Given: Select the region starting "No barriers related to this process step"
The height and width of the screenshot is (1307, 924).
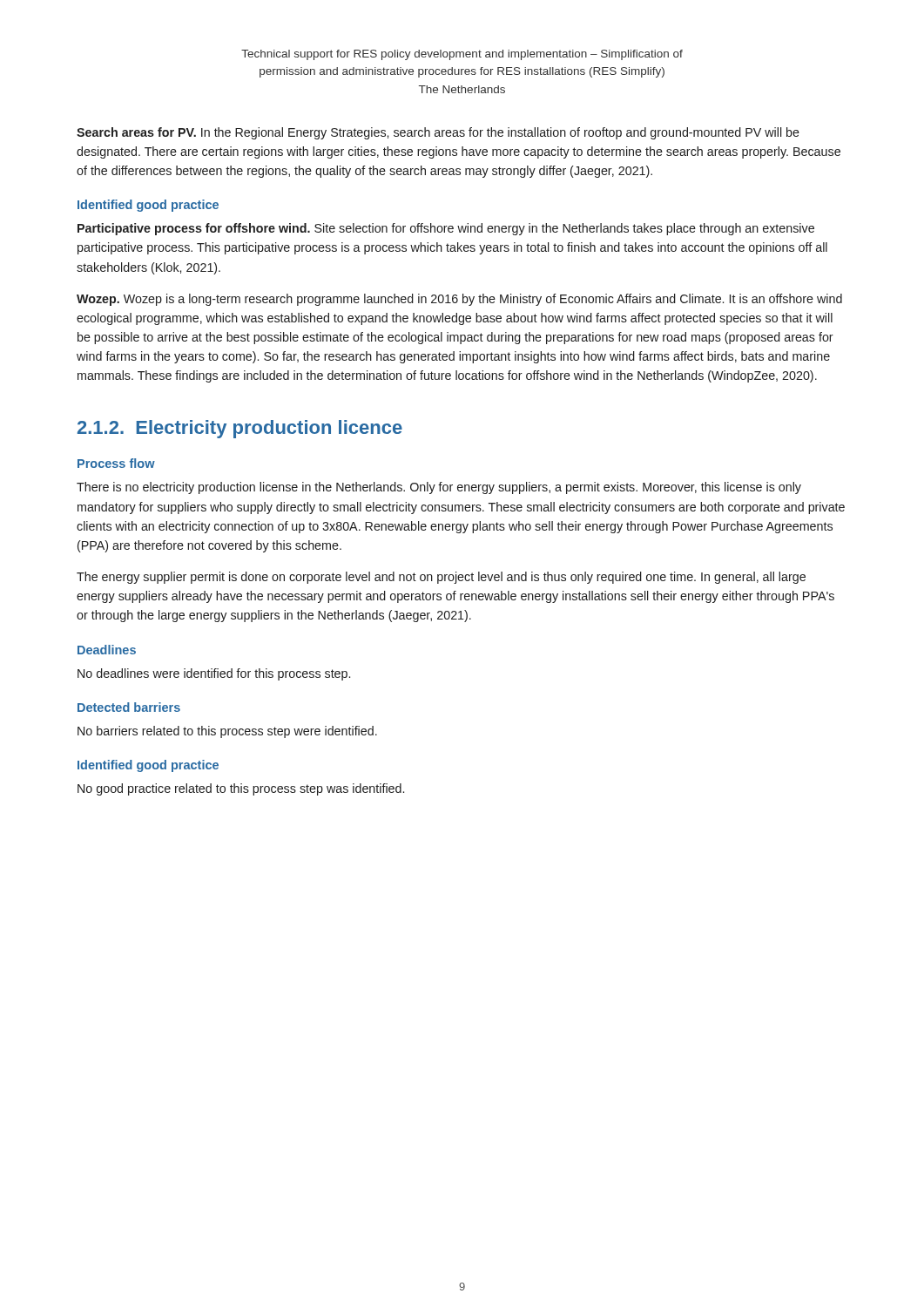Looking at the screenshot, I should (x=227, y=731).
